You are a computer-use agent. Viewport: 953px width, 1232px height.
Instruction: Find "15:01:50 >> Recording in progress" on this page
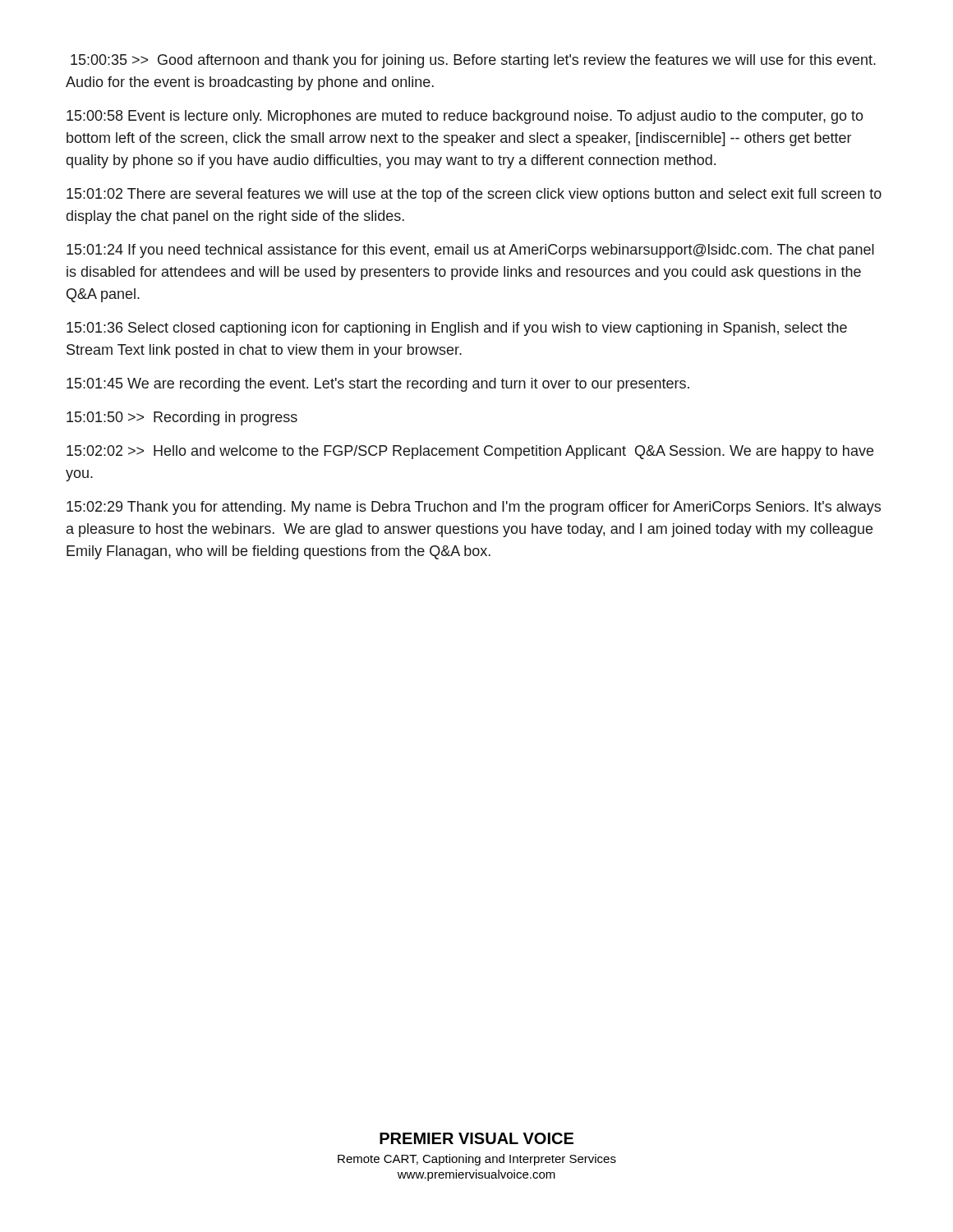click(x=182, y=417)
